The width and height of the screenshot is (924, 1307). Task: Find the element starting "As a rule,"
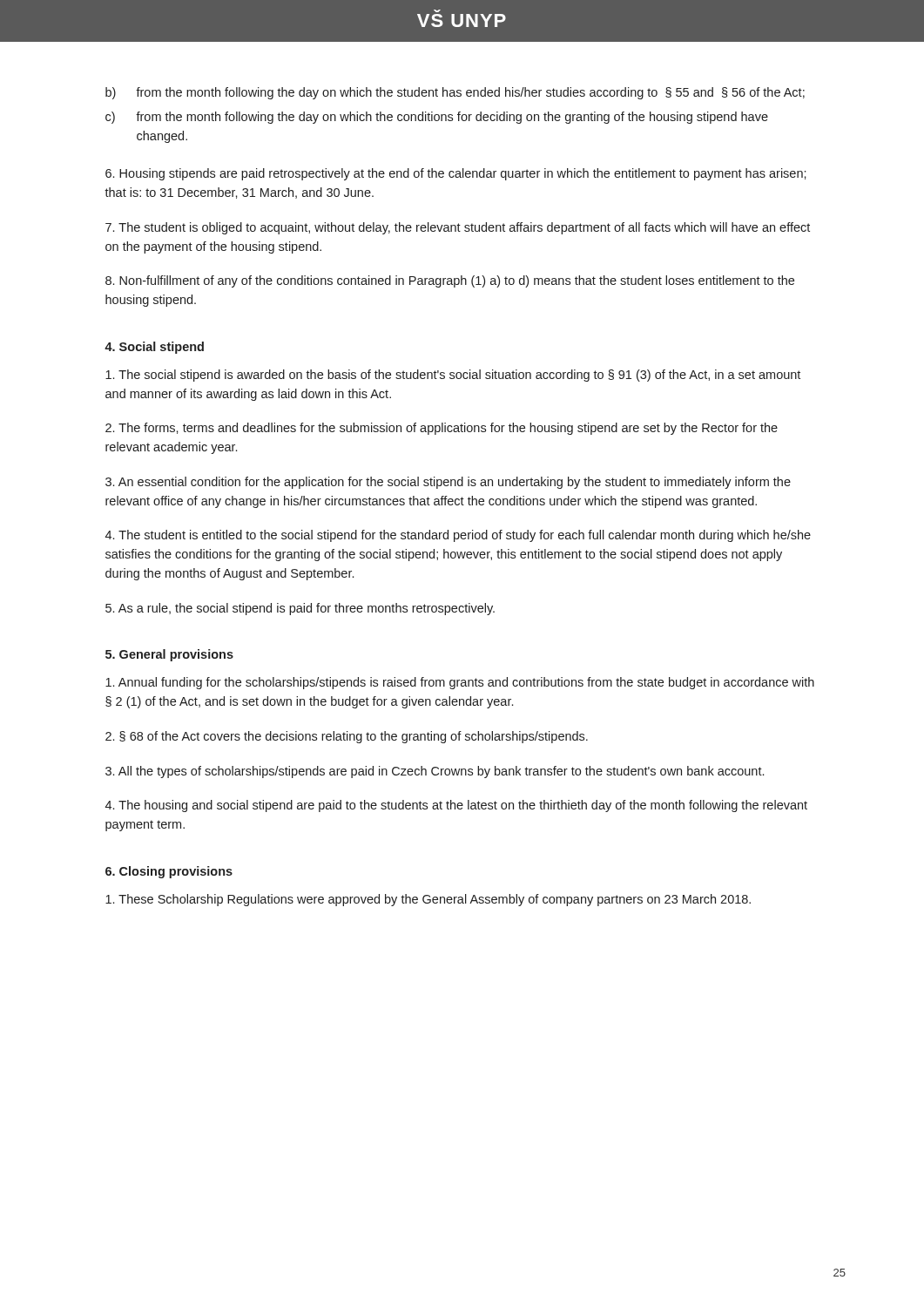click(x=300, y=608)
